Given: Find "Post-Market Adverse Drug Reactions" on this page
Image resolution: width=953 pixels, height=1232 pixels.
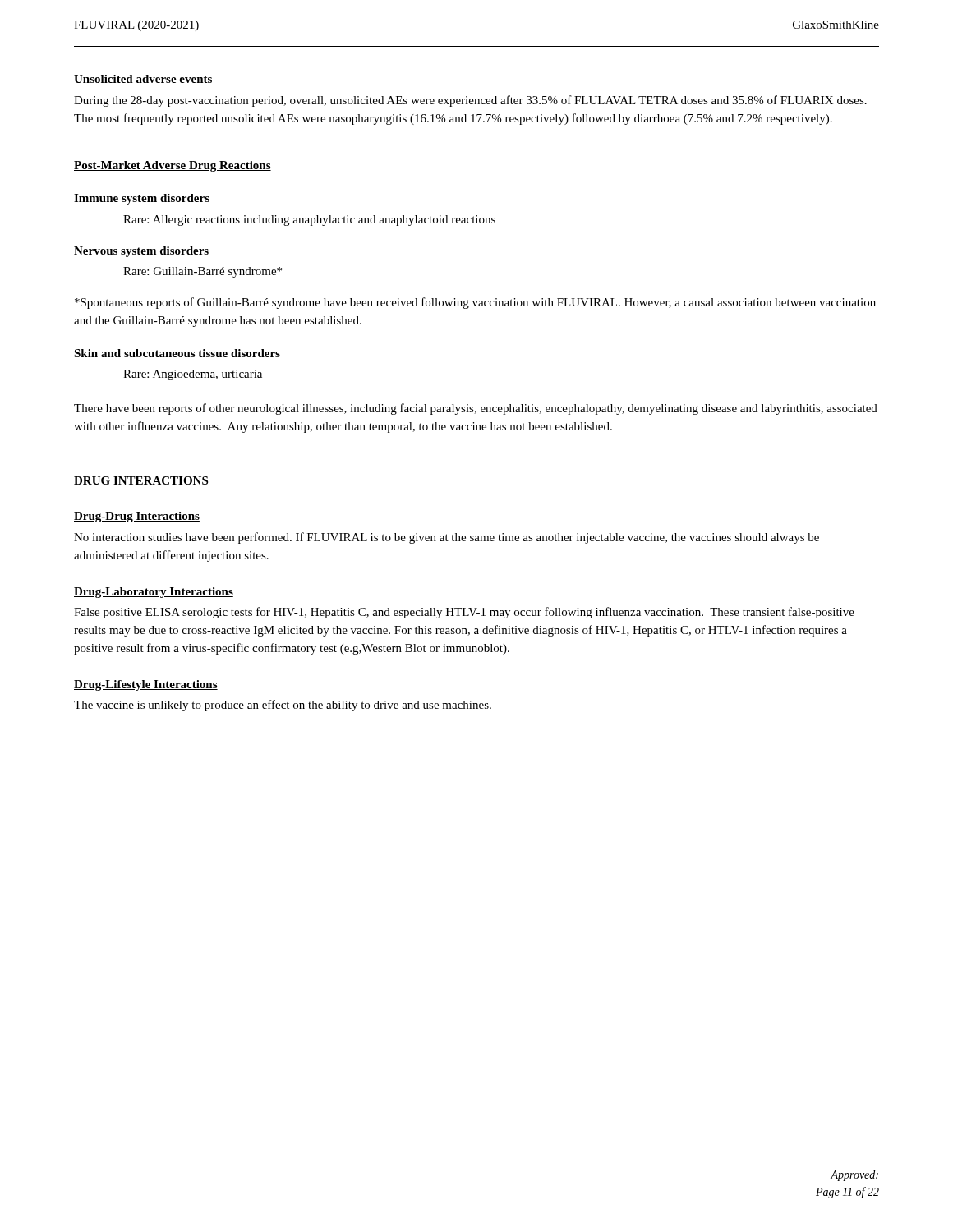Looking at the screenshot, I should pyautogui.click(x=173, y=166).
